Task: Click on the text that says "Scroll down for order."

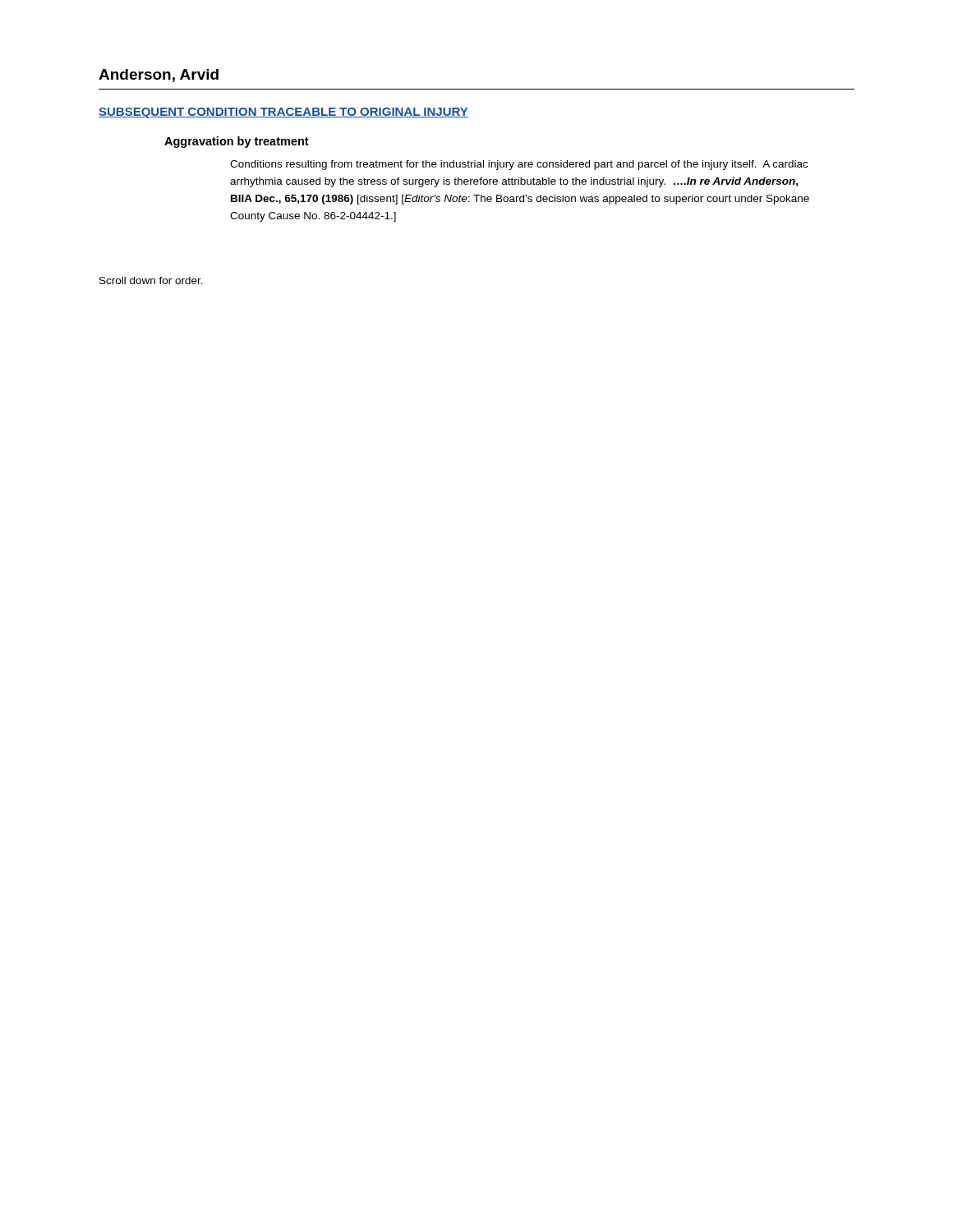Action: click(151, 280)
